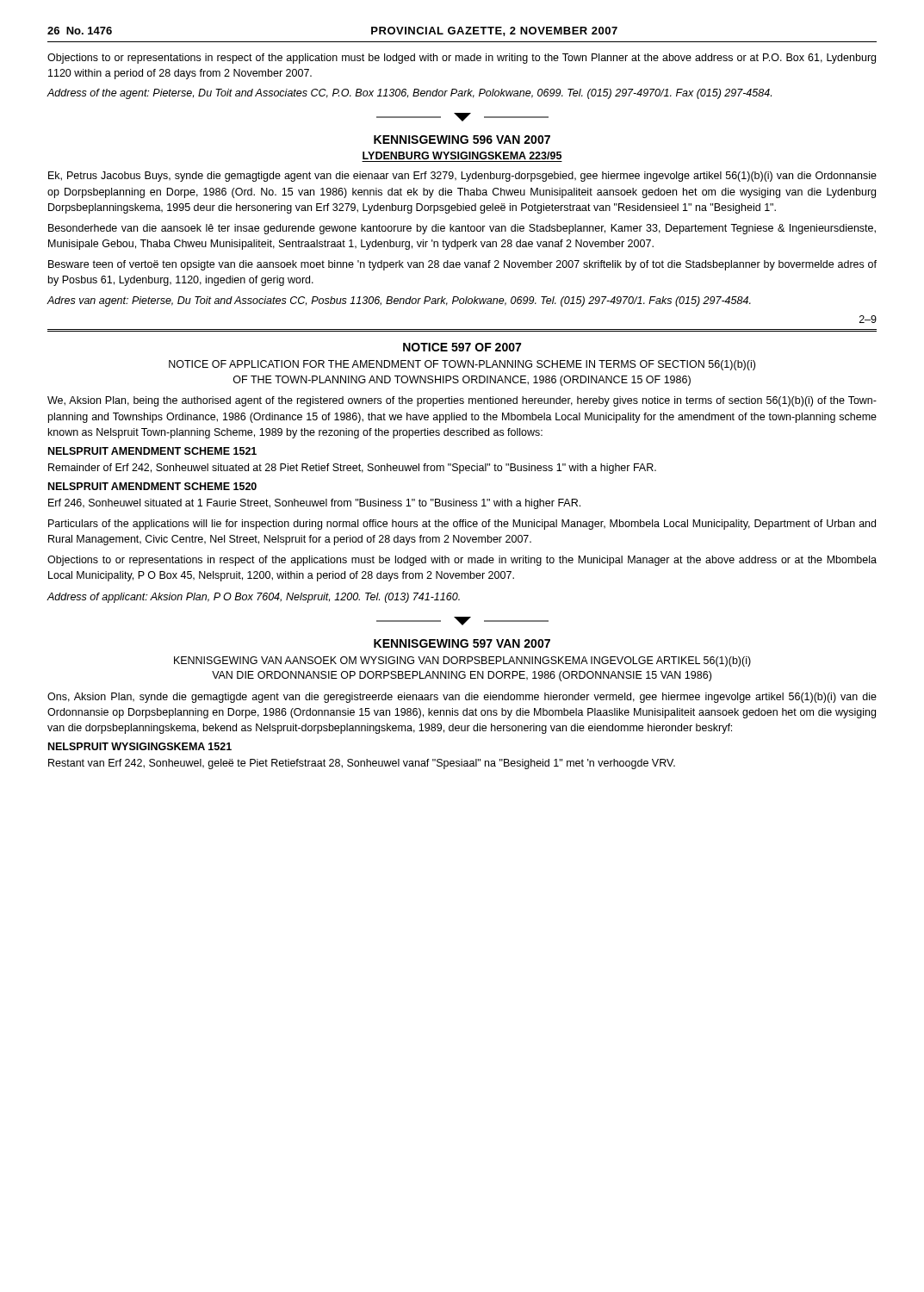Point to the passage starting "Adres van agent: Pieterse, Du Toit and"

click(x=400, y=301)
